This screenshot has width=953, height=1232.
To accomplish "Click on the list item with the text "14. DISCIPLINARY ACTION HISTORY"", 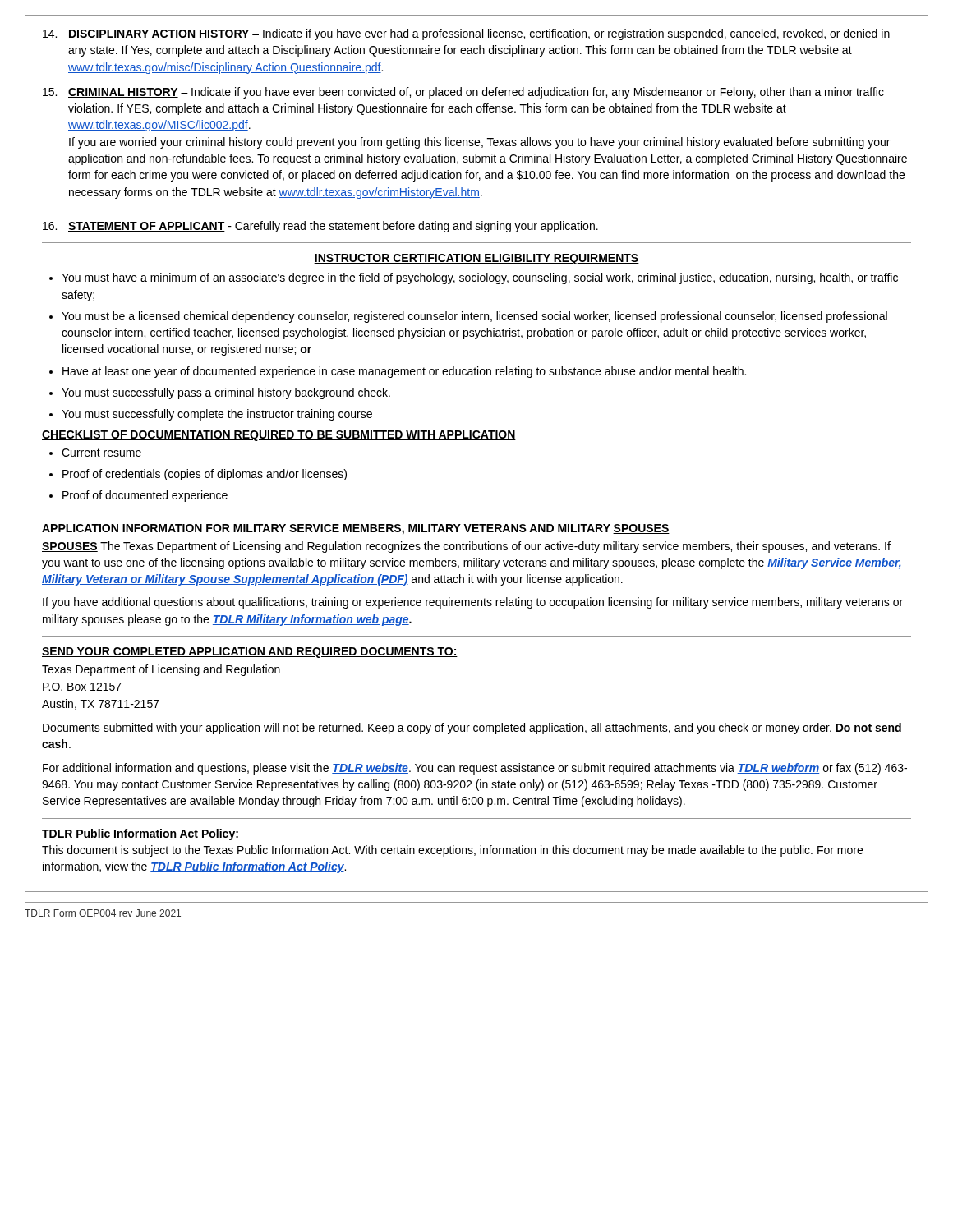I will pos(476,51).
